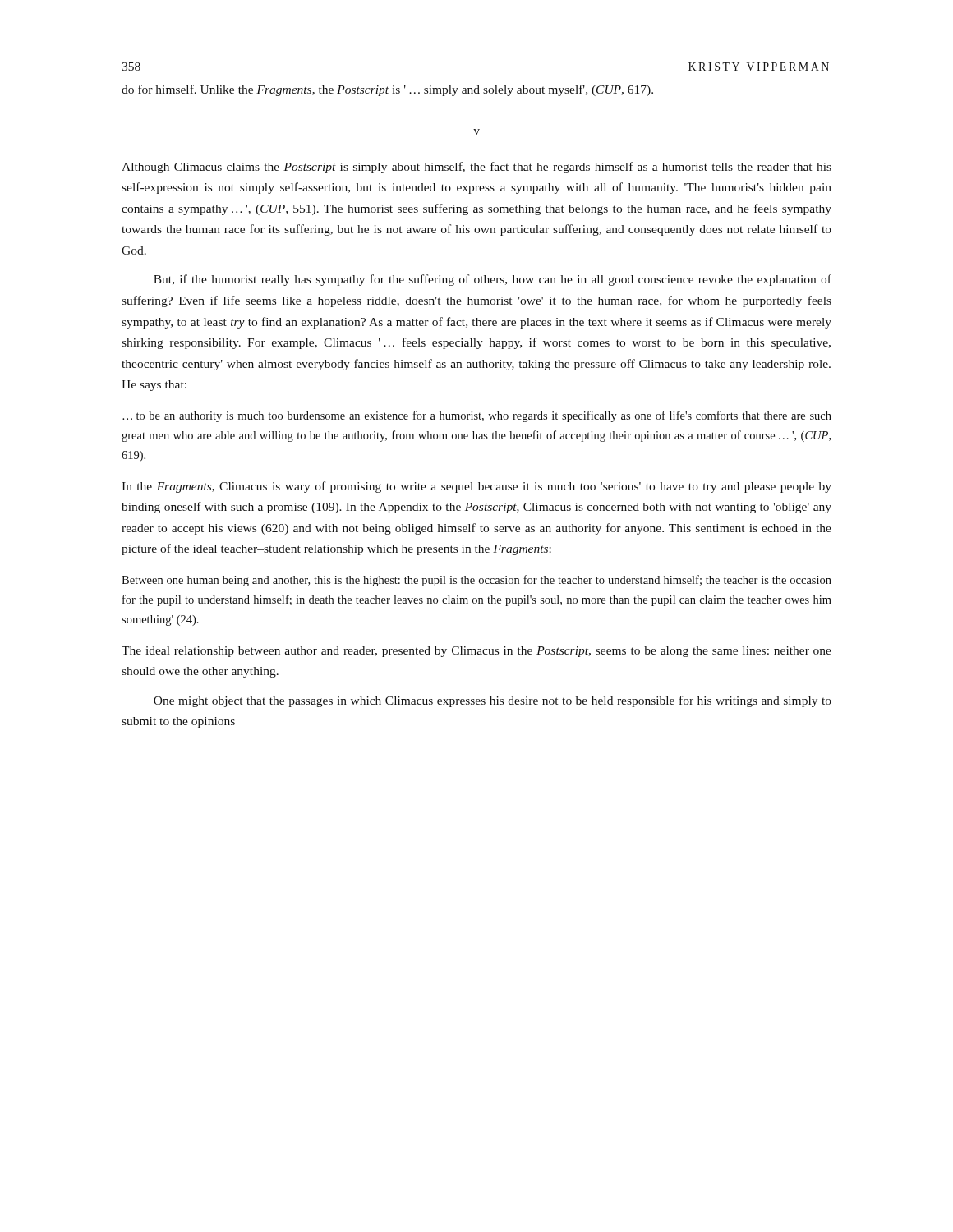Locate the block of text that opens with "In the Fragments, Climacus is"
Image resolution: width=953 pixels, height=1232 pixels.
(476, 517)
